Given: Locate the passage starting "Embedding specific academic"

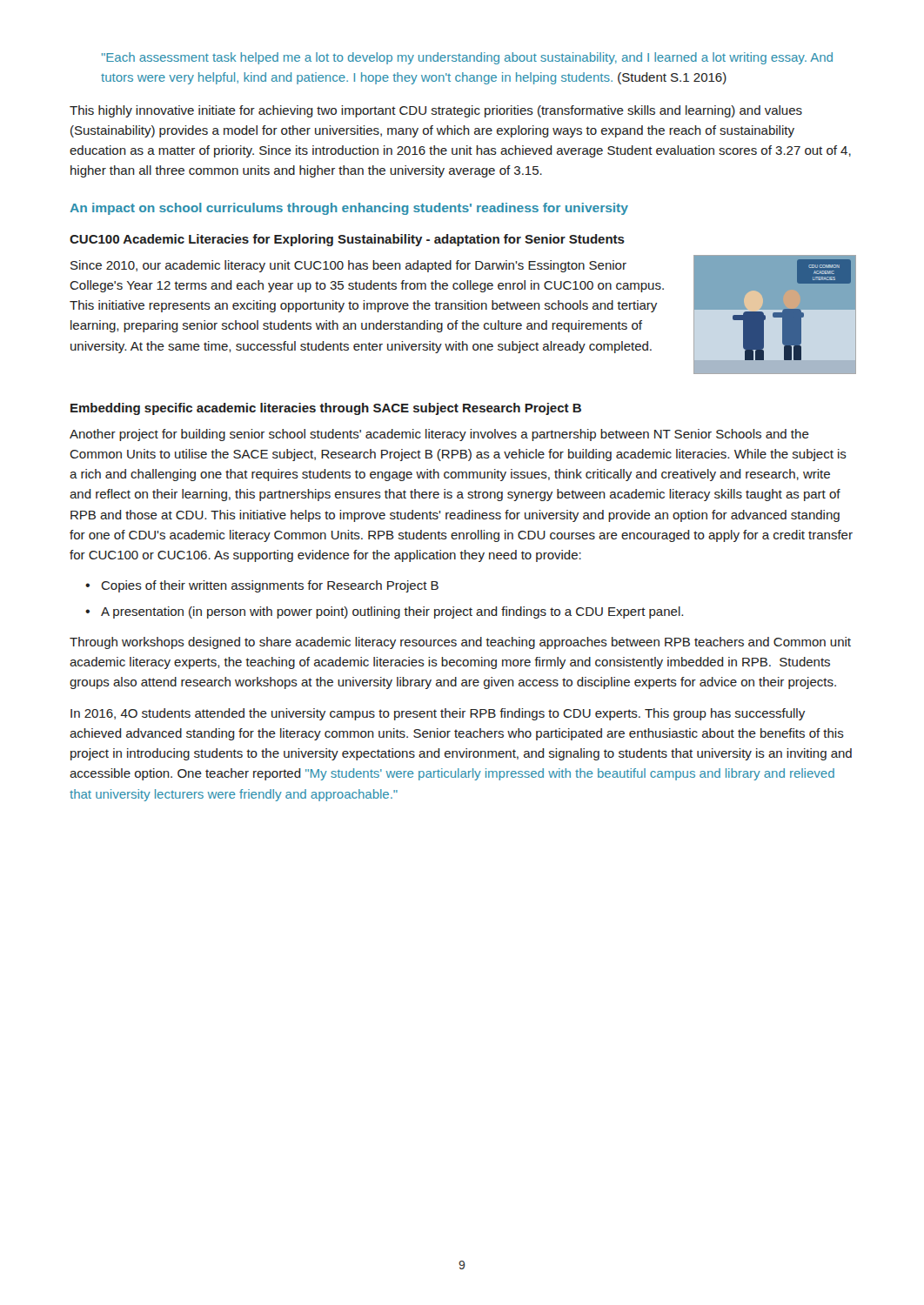Looking at the screenshot, I should pyautogui.click(x=326, y=407).
